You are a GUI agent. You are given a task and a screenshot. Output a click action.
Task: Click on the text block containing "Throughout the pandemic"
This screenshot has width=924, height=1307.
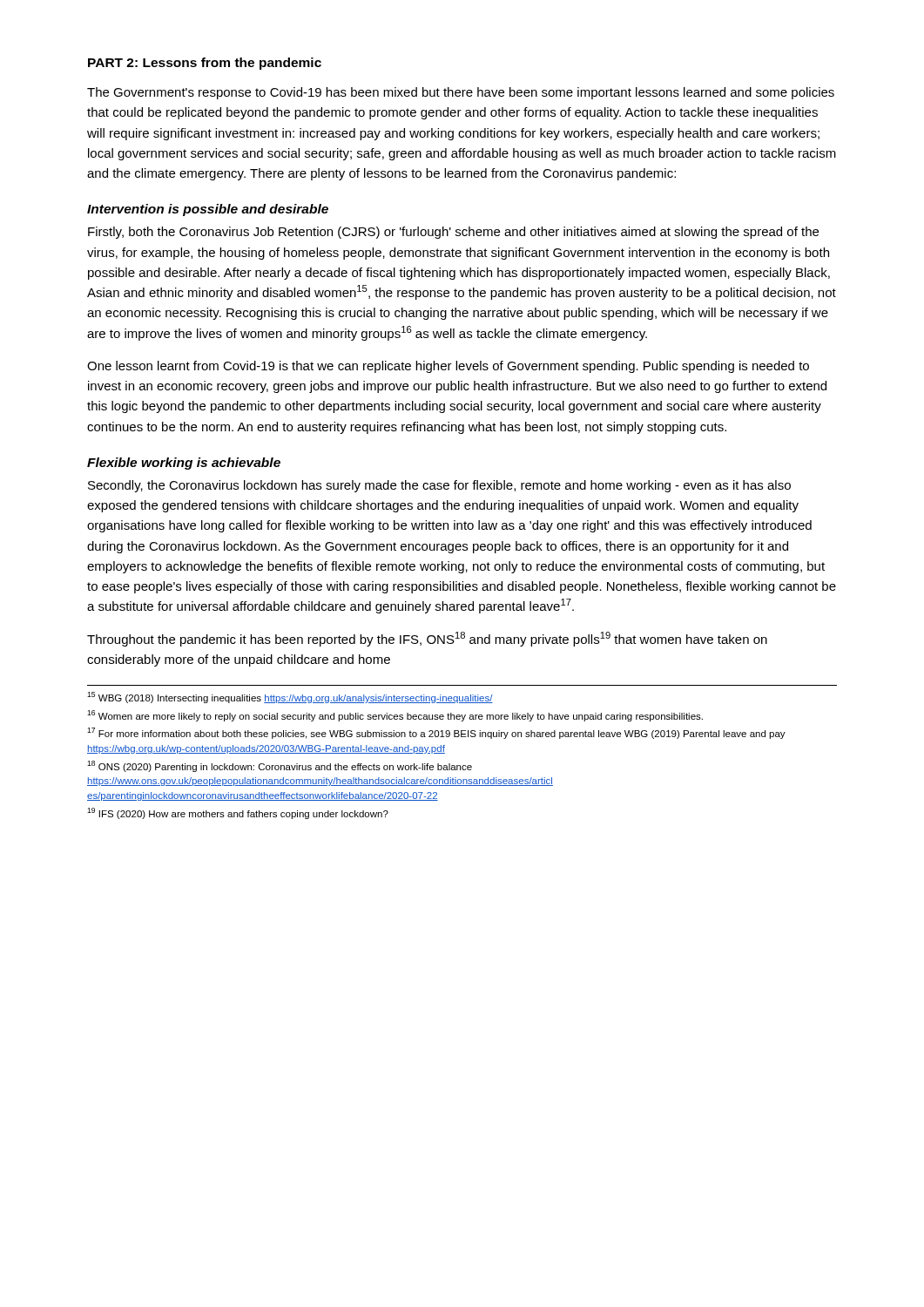click(x=462, y=649)
